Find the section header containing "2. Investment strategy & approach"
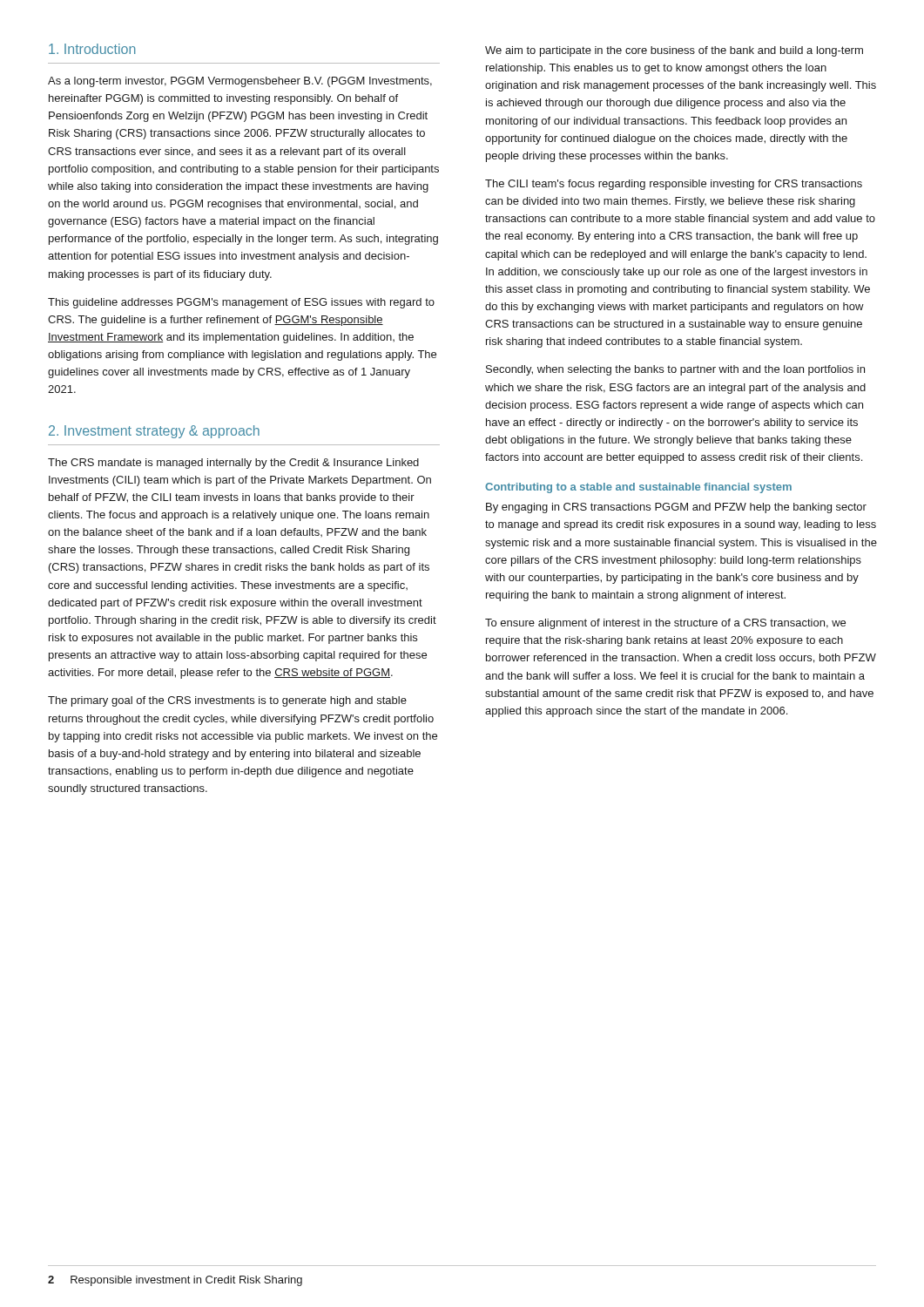The width and height of the screenshot is (924, 1307). [x=244, y=434]
